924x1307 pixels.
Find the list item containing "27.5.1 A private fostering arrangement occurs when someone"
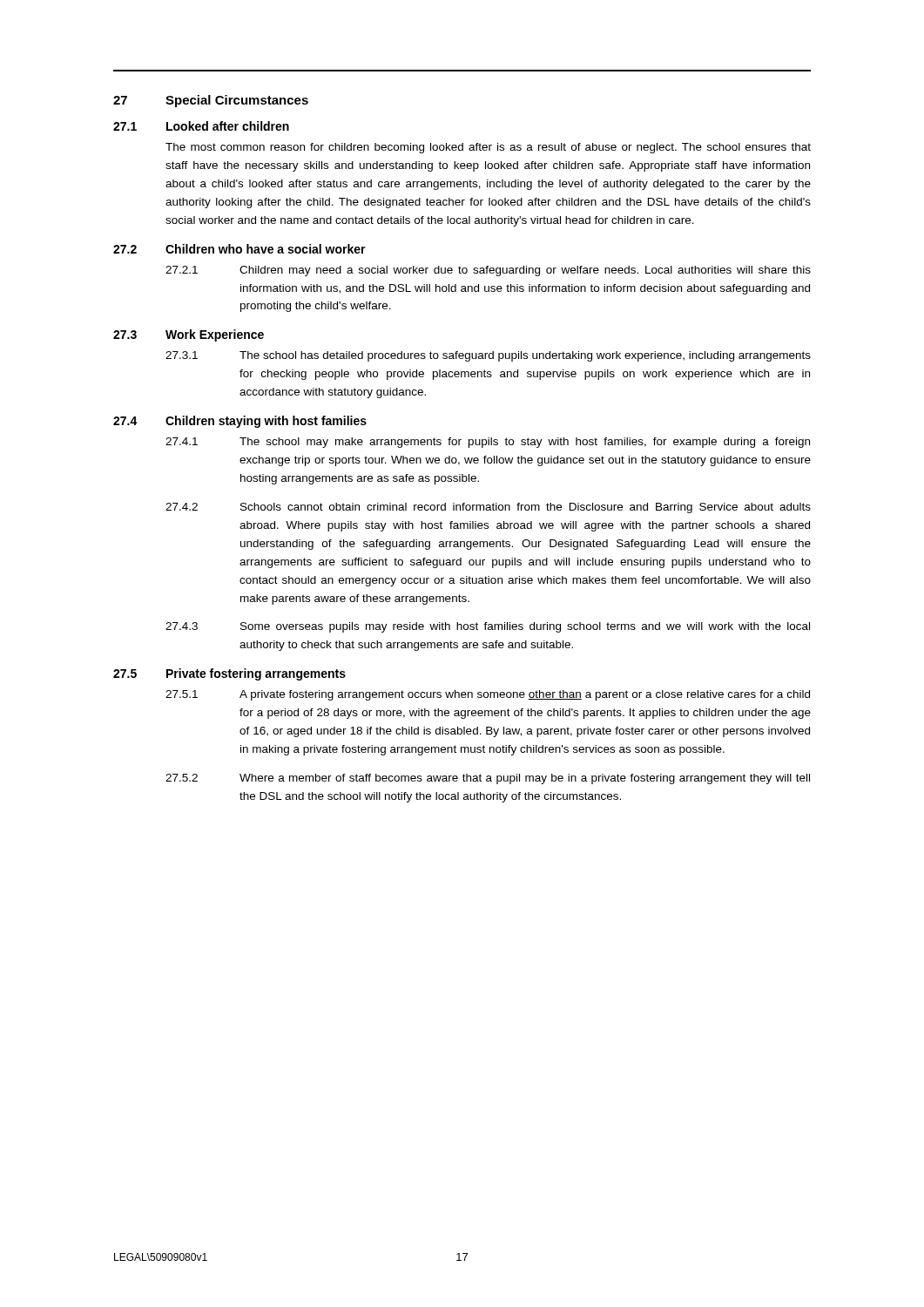(x=488, y=722)
